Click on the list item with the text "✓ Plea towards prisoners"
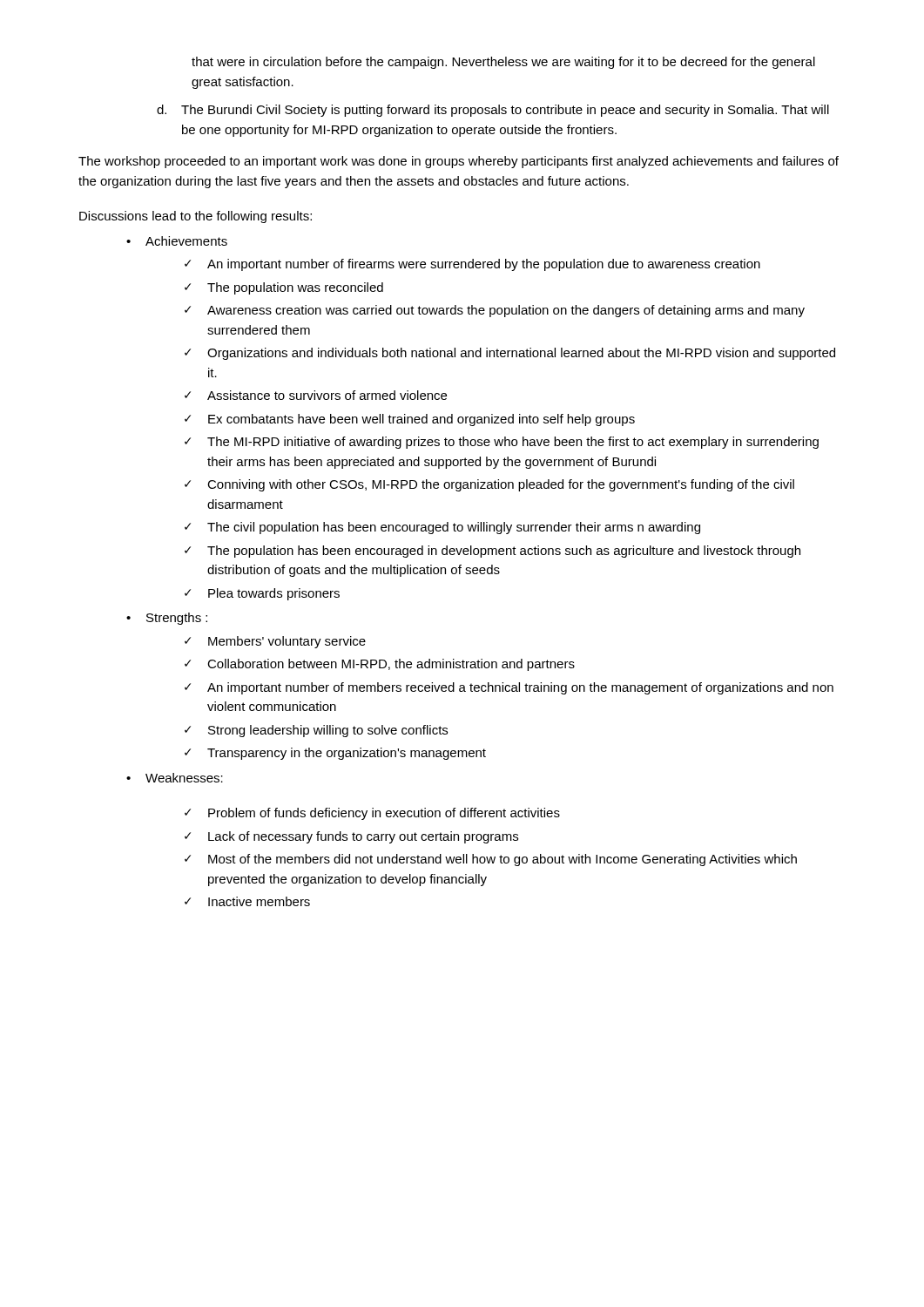 [x=262, y=594]
